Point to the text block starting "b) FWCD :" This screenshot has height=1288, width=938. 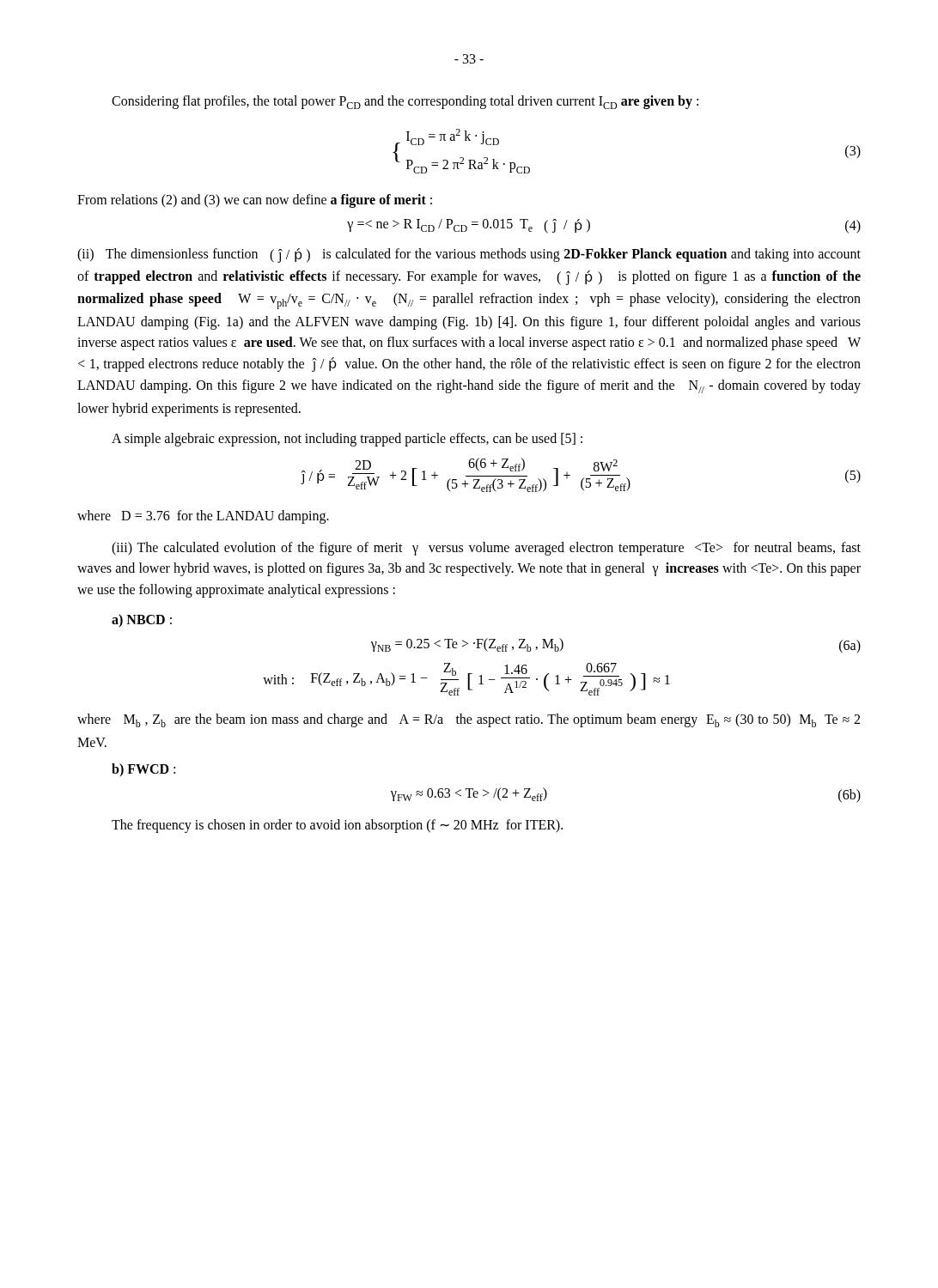pyautogui.click(x=144, y=769)
